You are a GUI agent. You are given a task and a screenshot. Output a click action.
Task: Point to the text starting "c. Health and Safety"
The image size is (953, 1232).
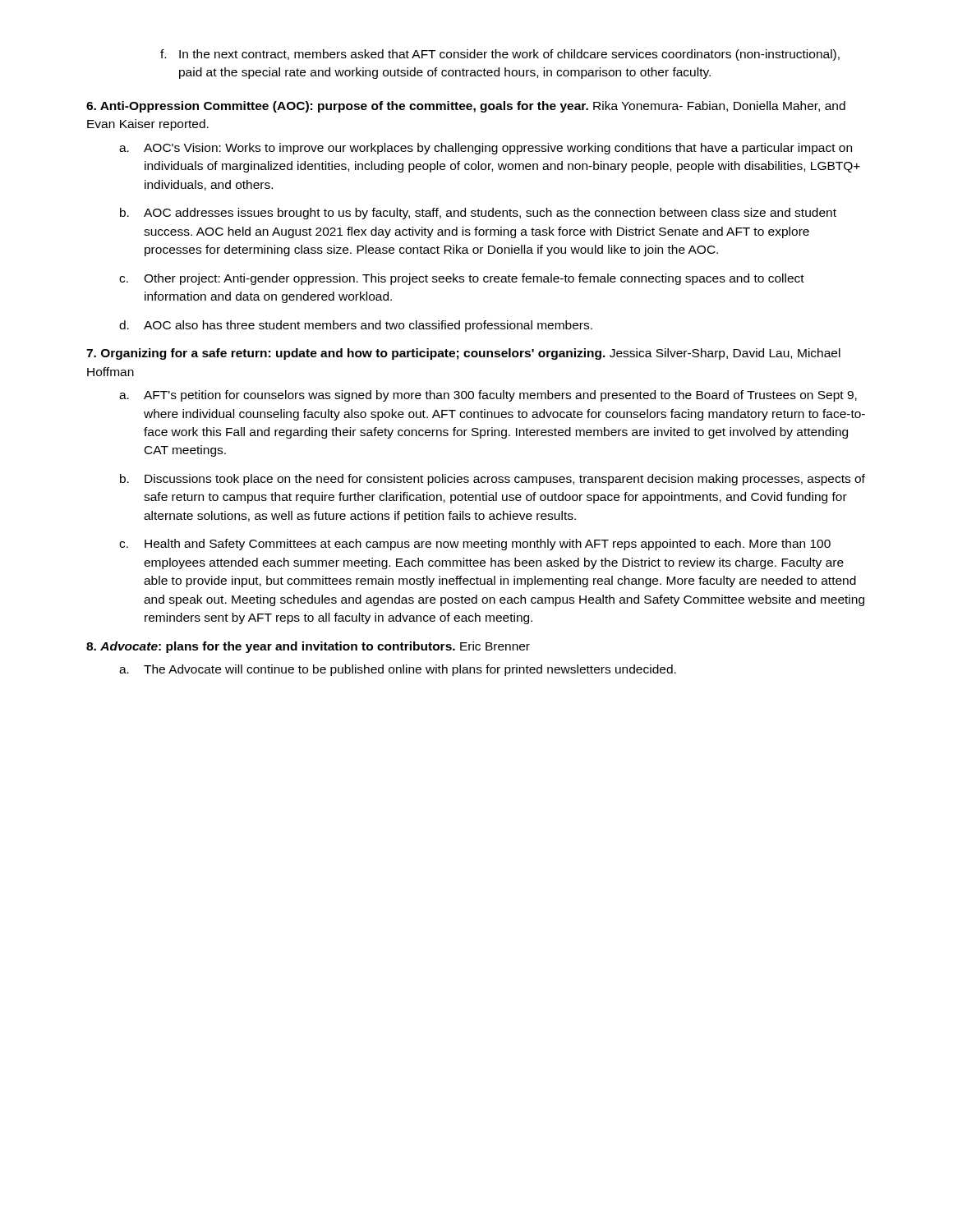click(x=493, y=581)
